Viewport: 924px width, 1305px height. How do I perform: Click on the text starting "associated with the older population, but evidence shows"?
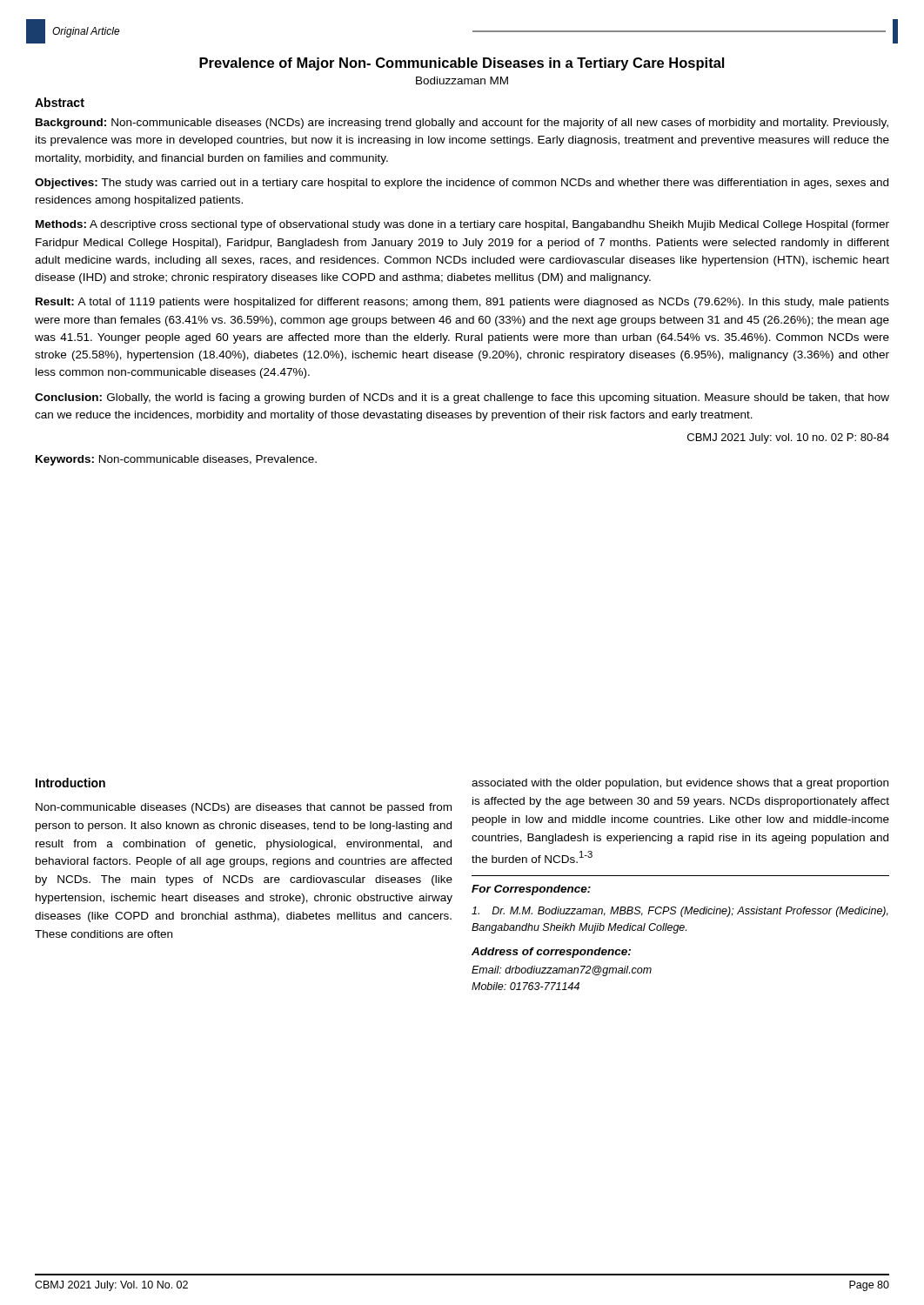680,821
